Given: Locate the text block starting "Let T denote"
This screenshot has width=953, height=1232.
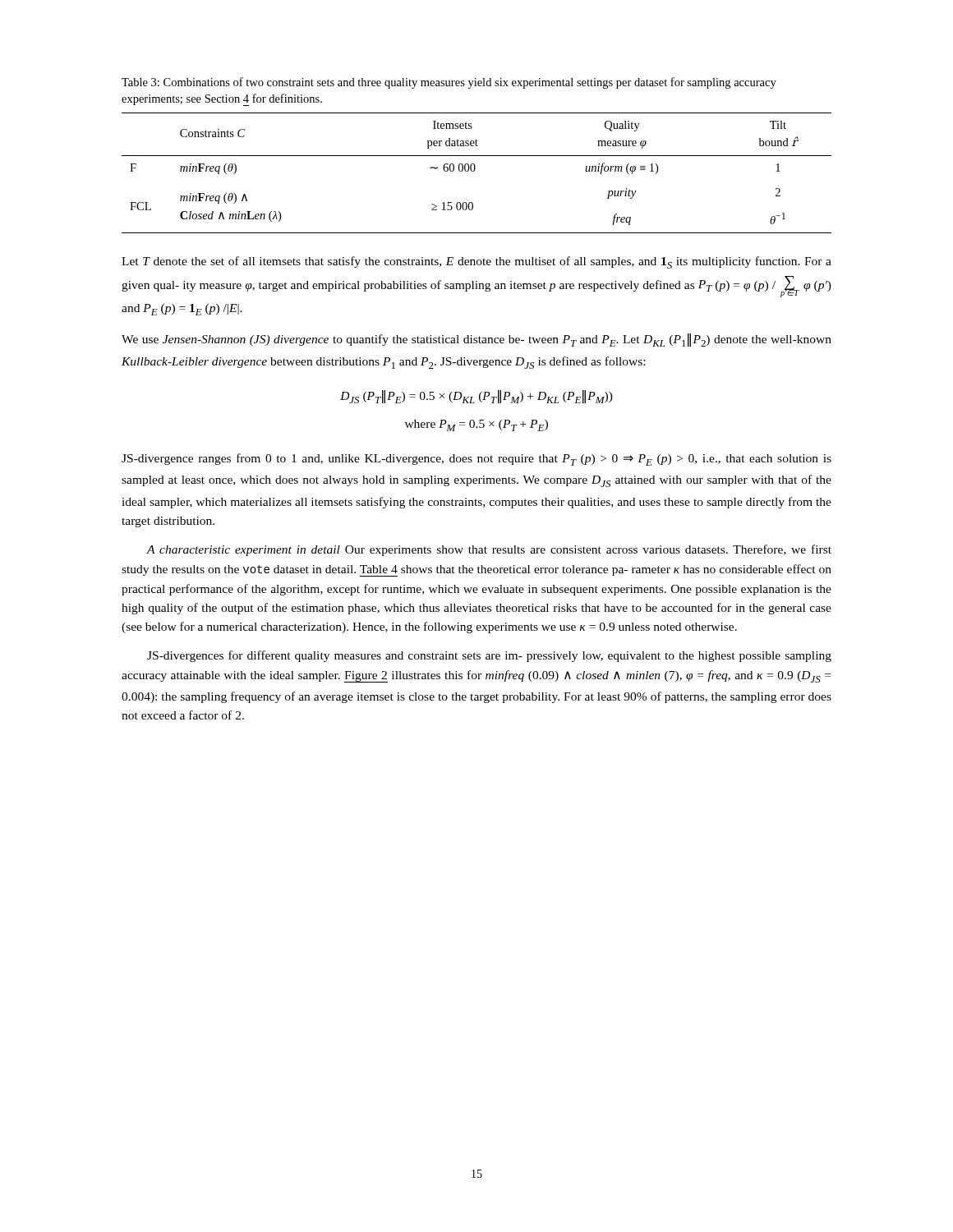Looking at the screenshot, I should 476,286.
